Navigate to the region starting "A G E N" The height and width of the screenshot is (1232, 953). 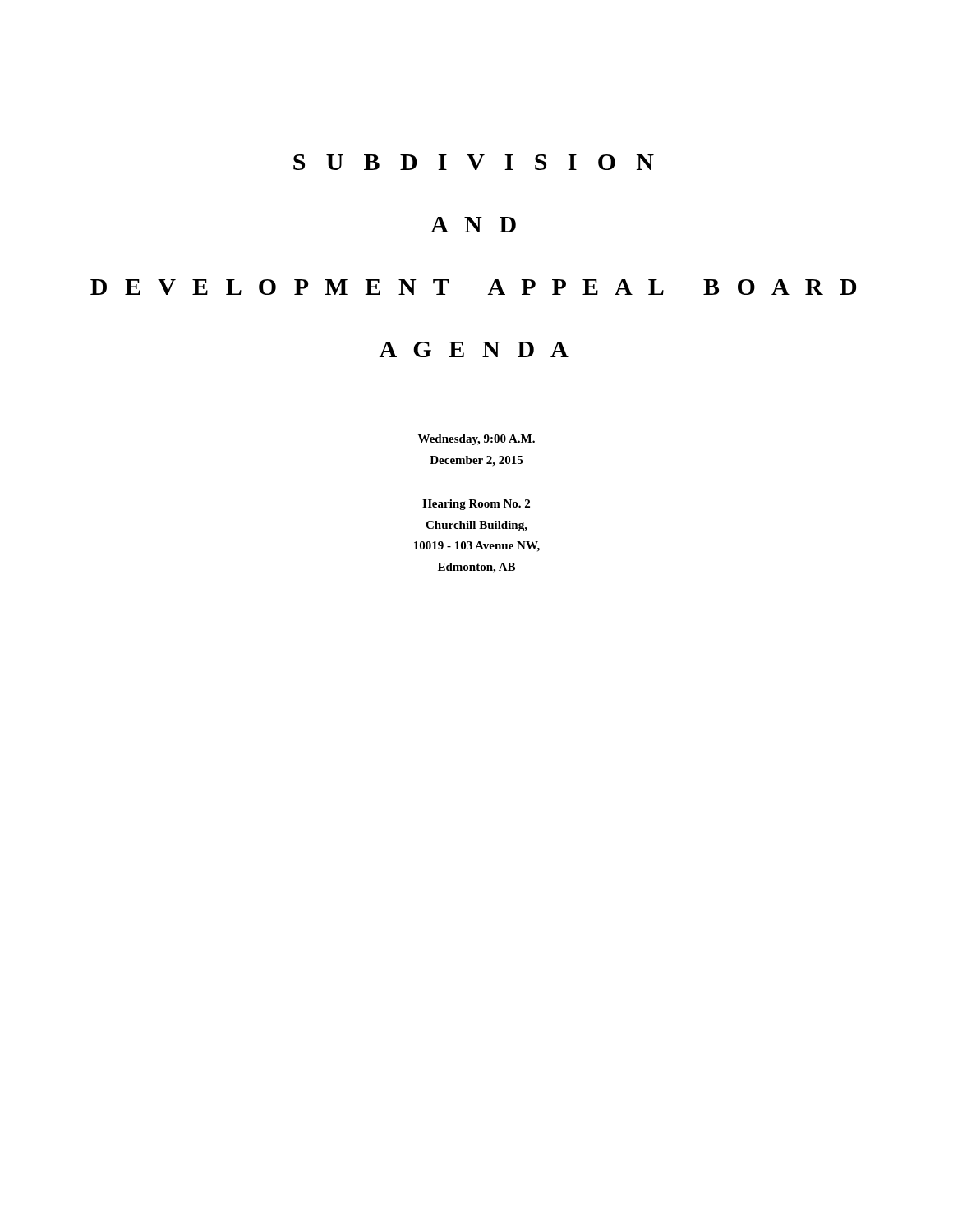476,349
